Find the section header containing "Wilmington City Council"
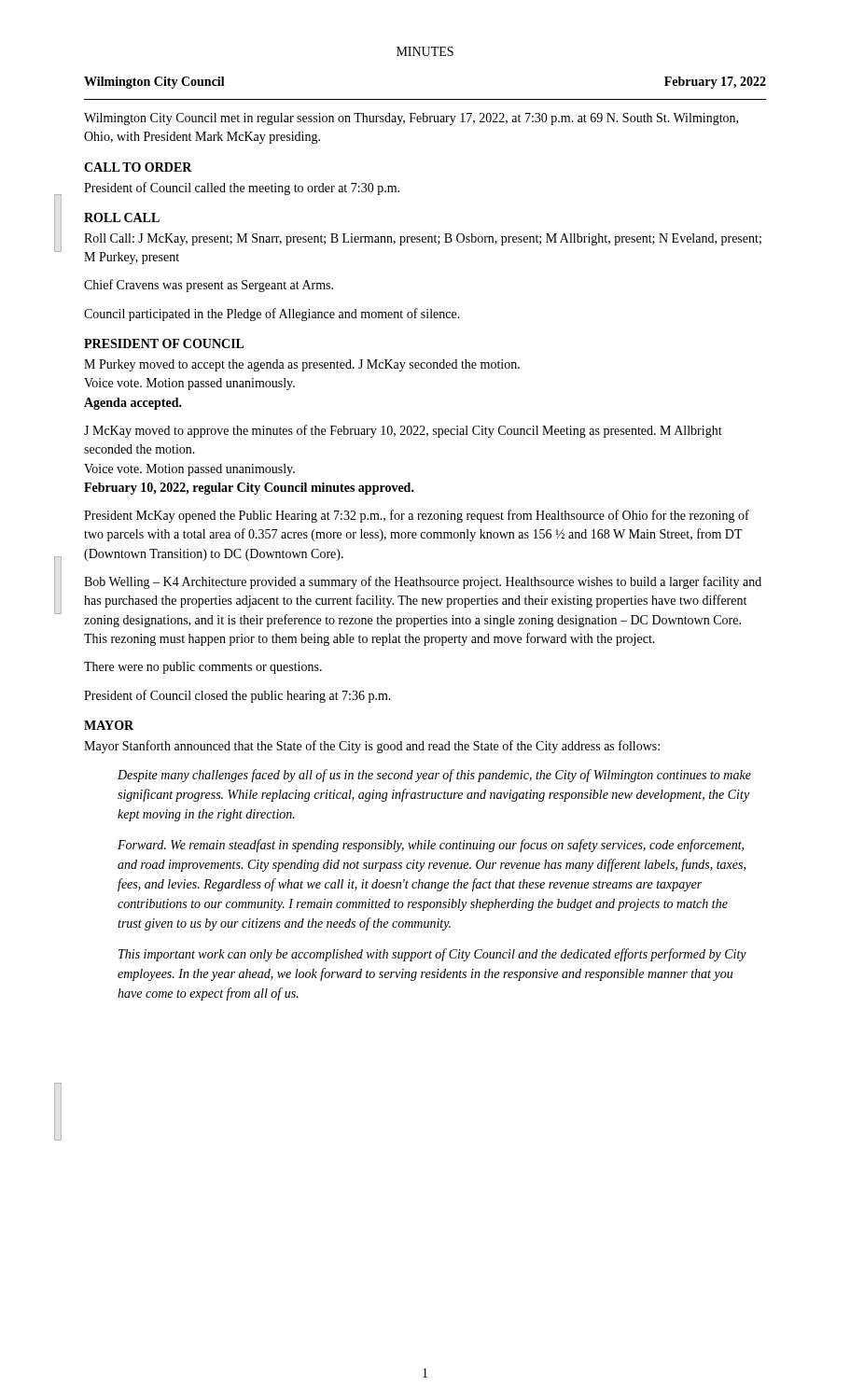This screenshot has height=1400, width=850. click(154, 82)
